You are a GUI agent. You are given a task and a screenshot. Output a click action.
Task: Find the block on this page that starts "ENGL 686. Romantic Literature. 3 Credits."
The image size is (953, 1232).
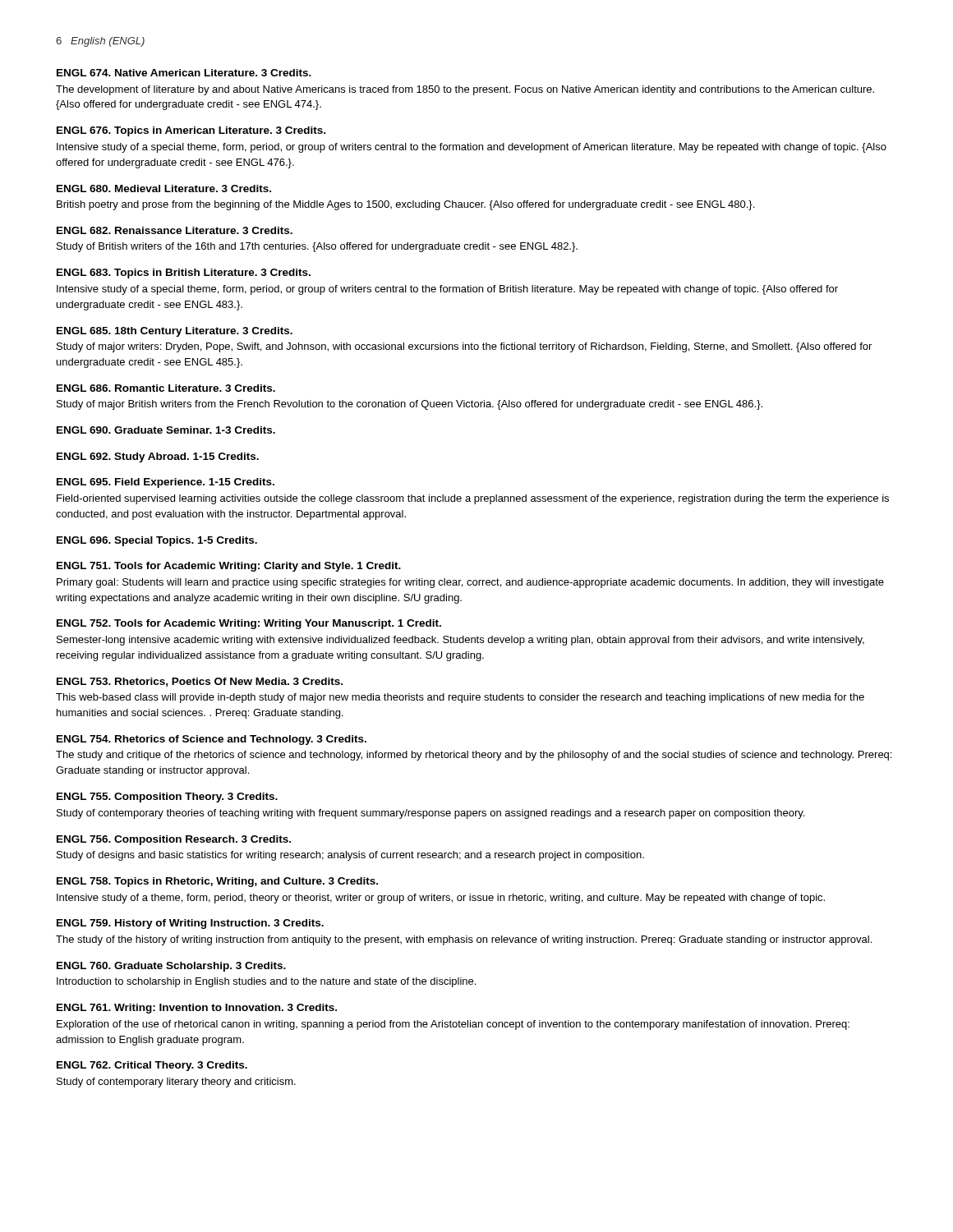475,396
